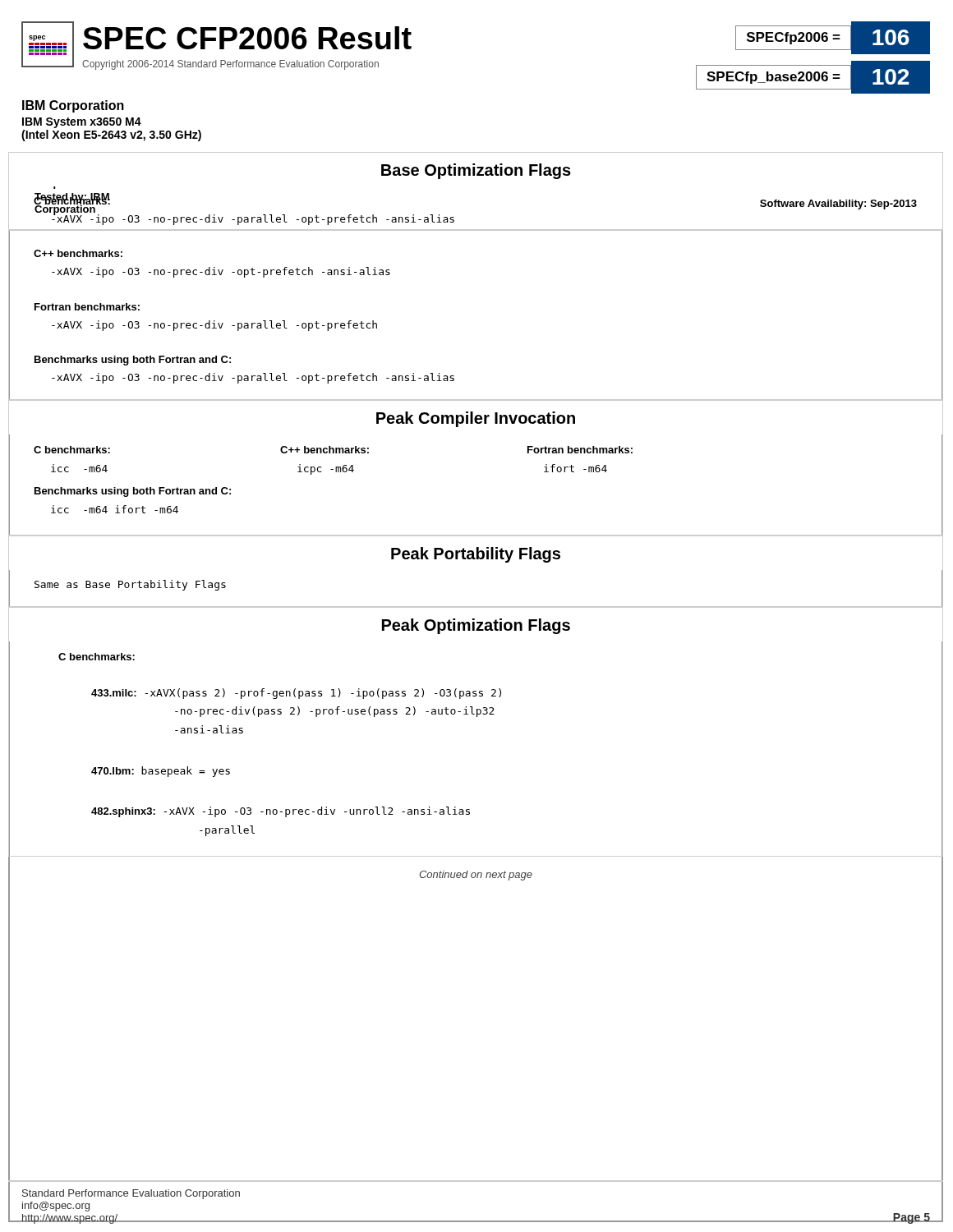Screen dimensions: 1232x953
Task: Locate the passage starting "Peak Portability Flags"
Action: (476, 554)
